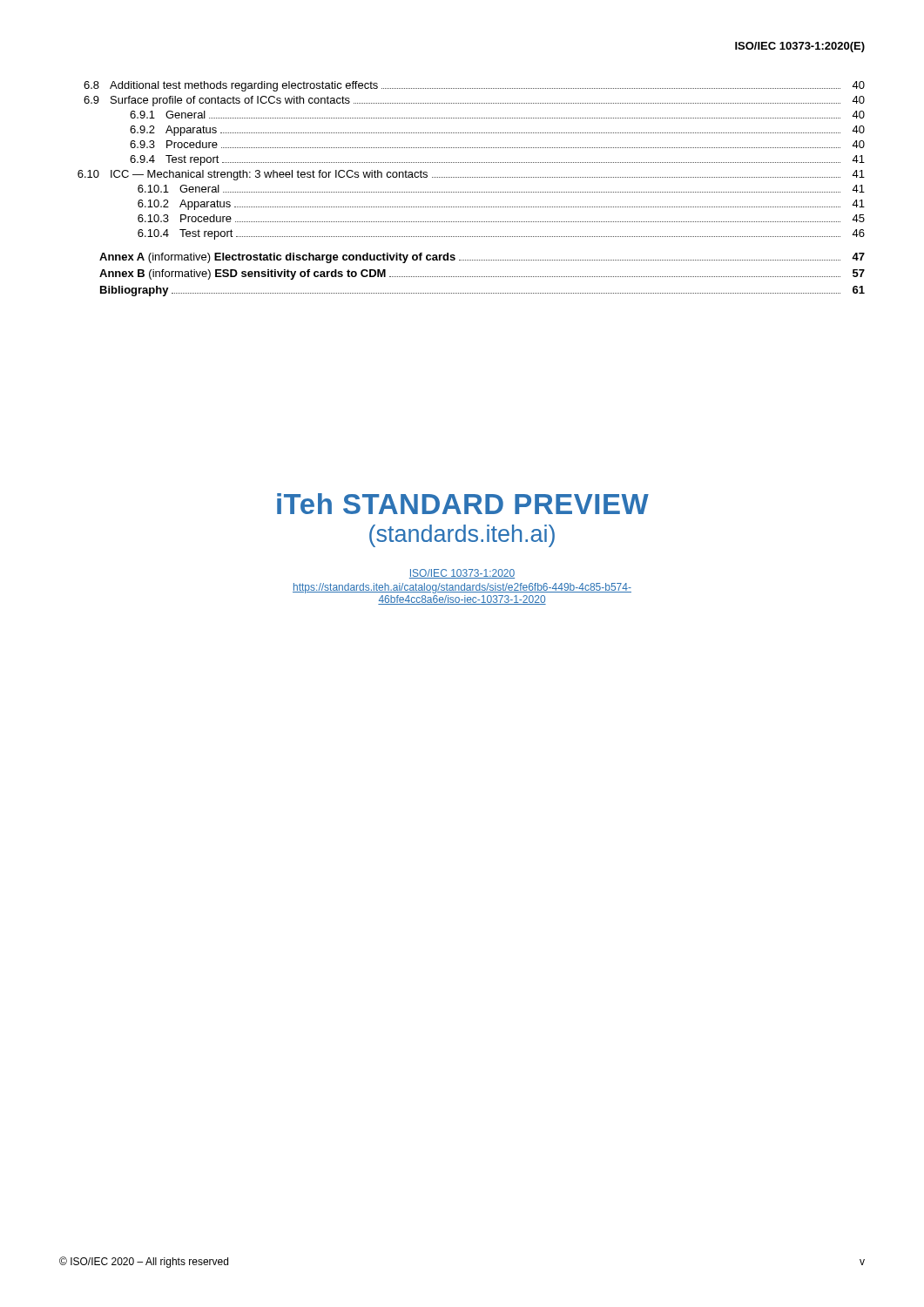Find the list item that reads "6.9.2 Apparatus 40"
924x1307 pixels.
(x=487, y=129)
